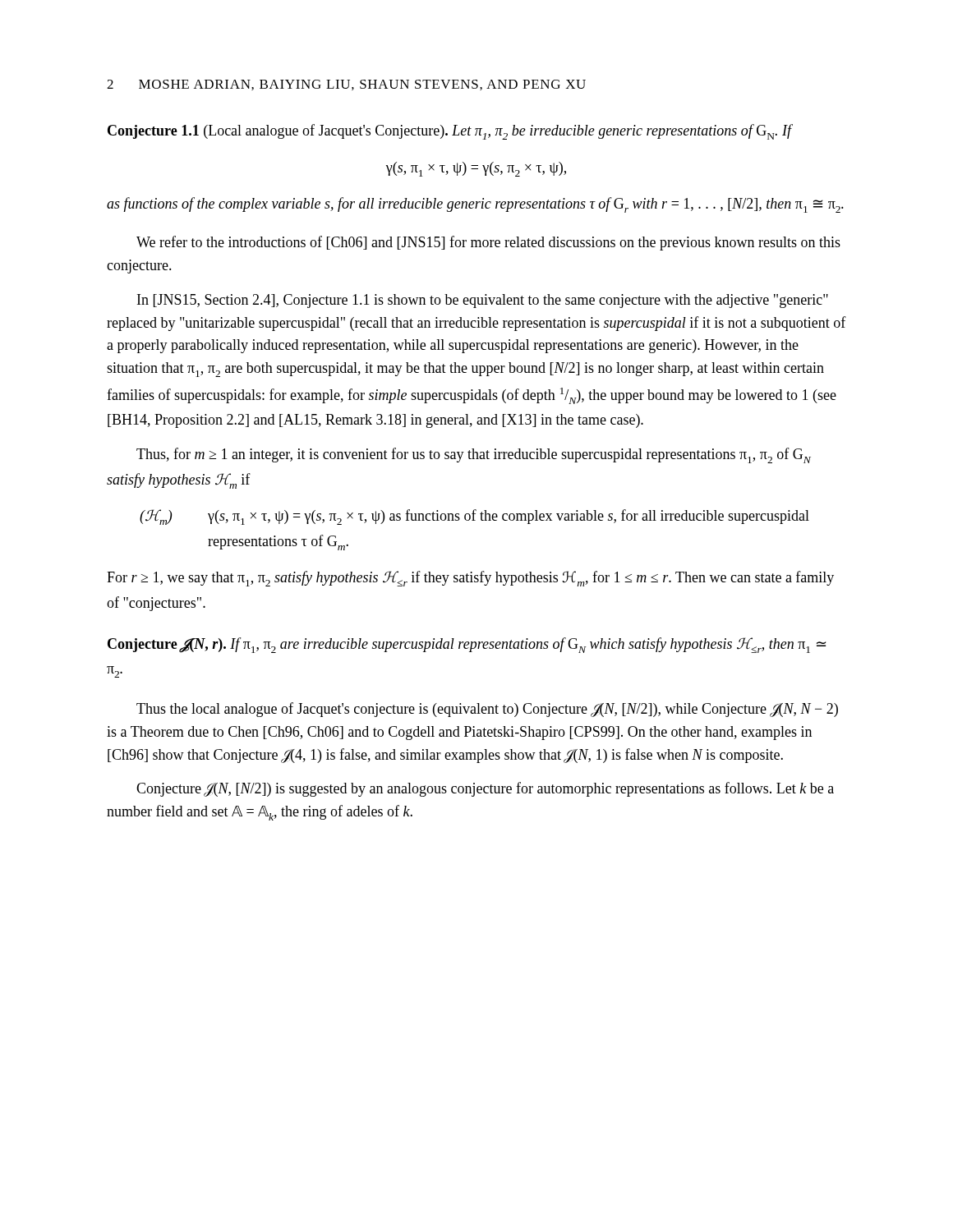Where is the passage that starts "Conjecture 𝒥(N, r). If π1,"?
Image resolution: width=953 pixels, height=1232 pixels.
point(476,658)
